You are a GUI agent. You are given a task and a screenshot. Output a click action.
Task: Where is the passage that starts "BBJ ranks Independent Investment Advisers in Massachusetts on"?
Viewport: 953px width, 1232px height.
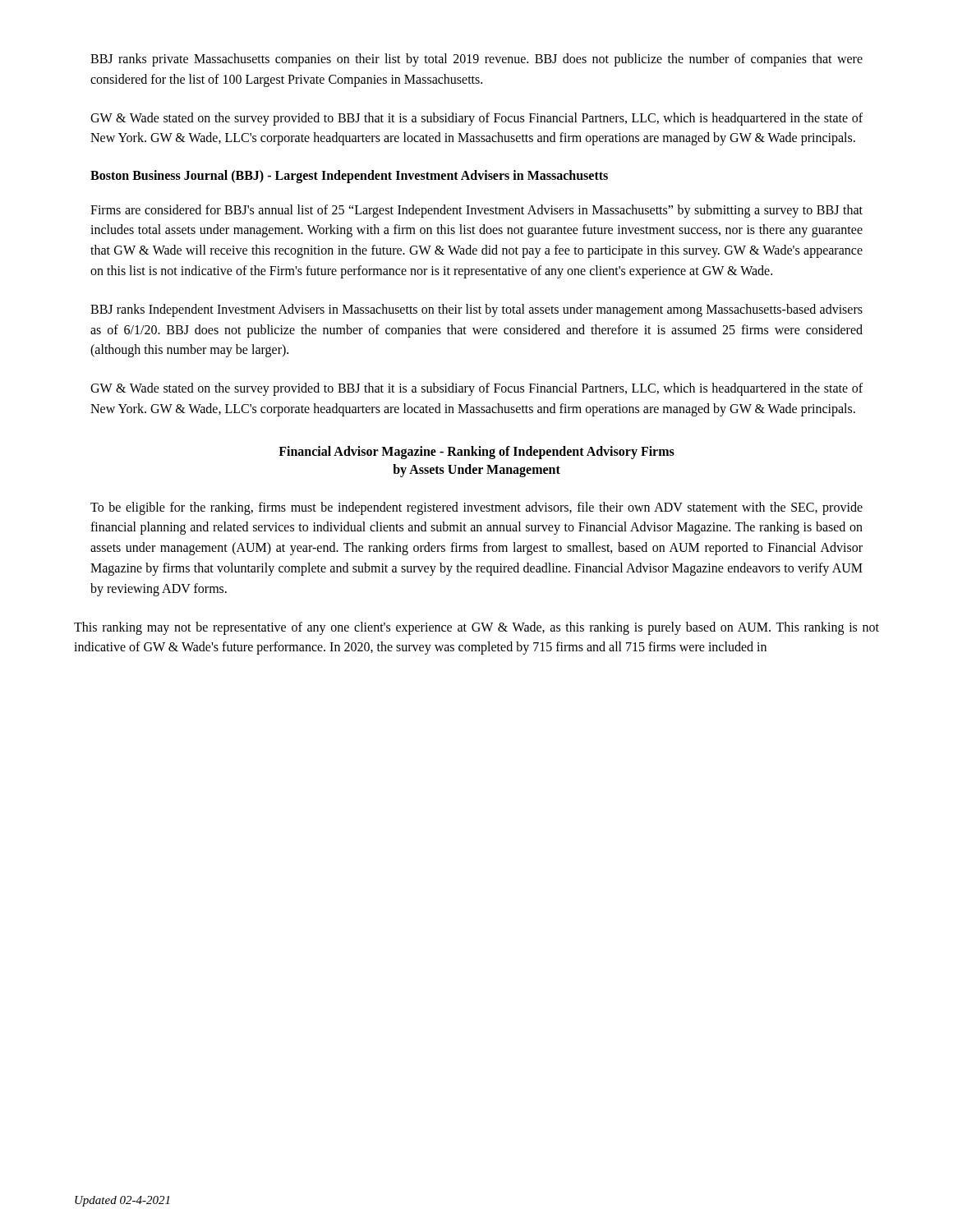476,329
